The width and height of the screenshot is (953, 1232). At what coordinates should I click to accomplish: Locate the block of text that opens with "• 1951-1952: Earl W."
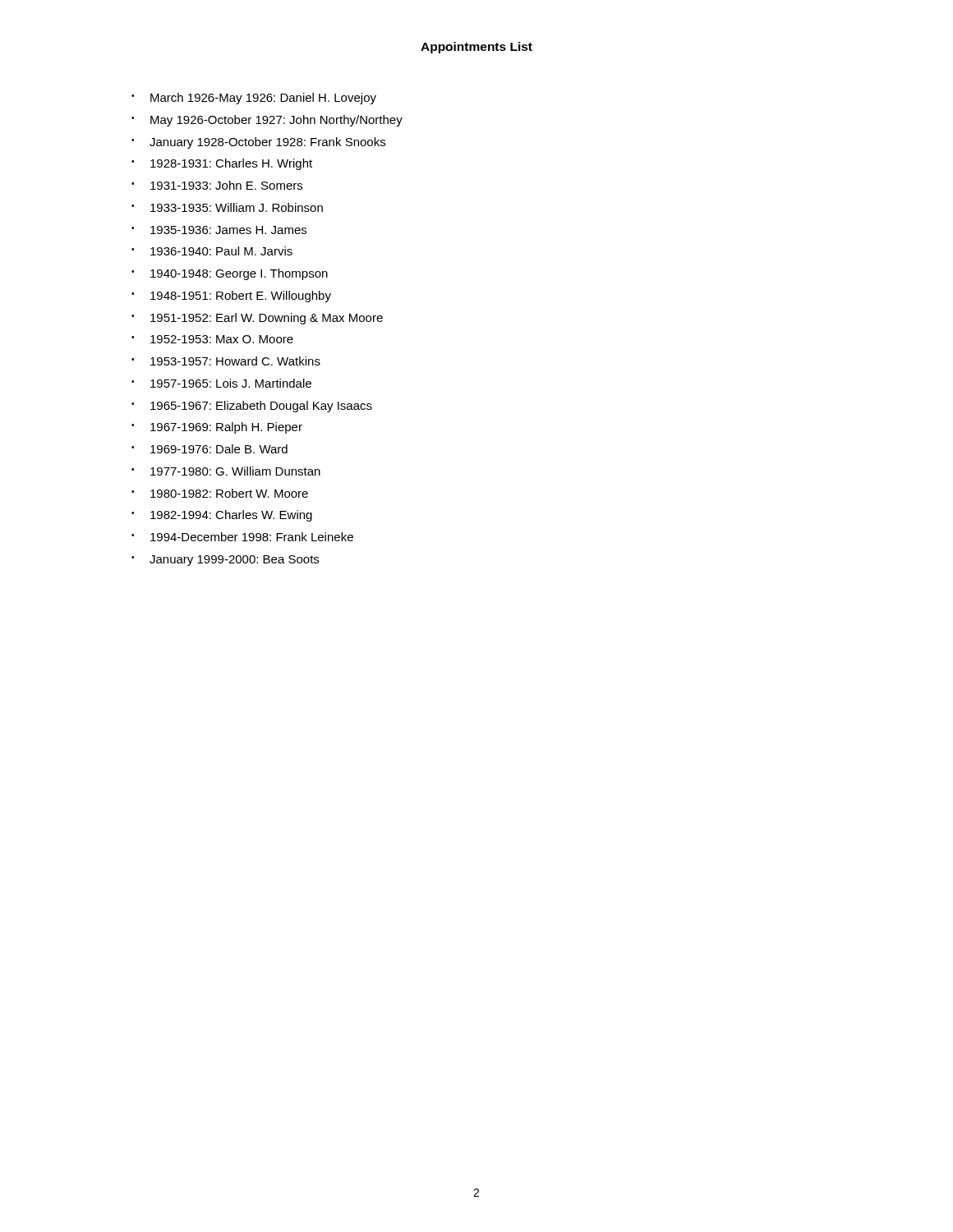point(257,319)
